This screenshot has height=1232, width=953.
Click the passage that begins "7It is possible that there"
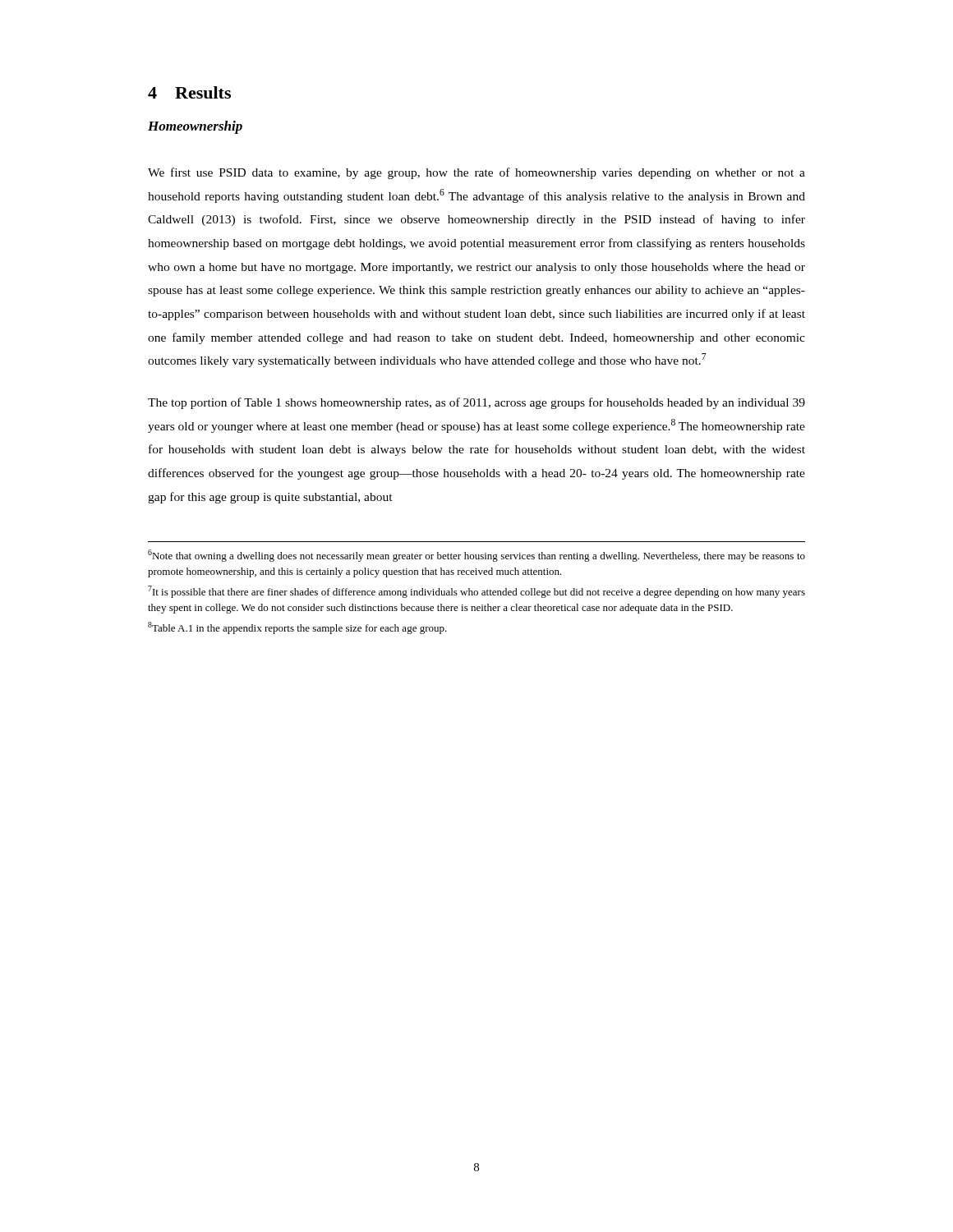[476, 599]
